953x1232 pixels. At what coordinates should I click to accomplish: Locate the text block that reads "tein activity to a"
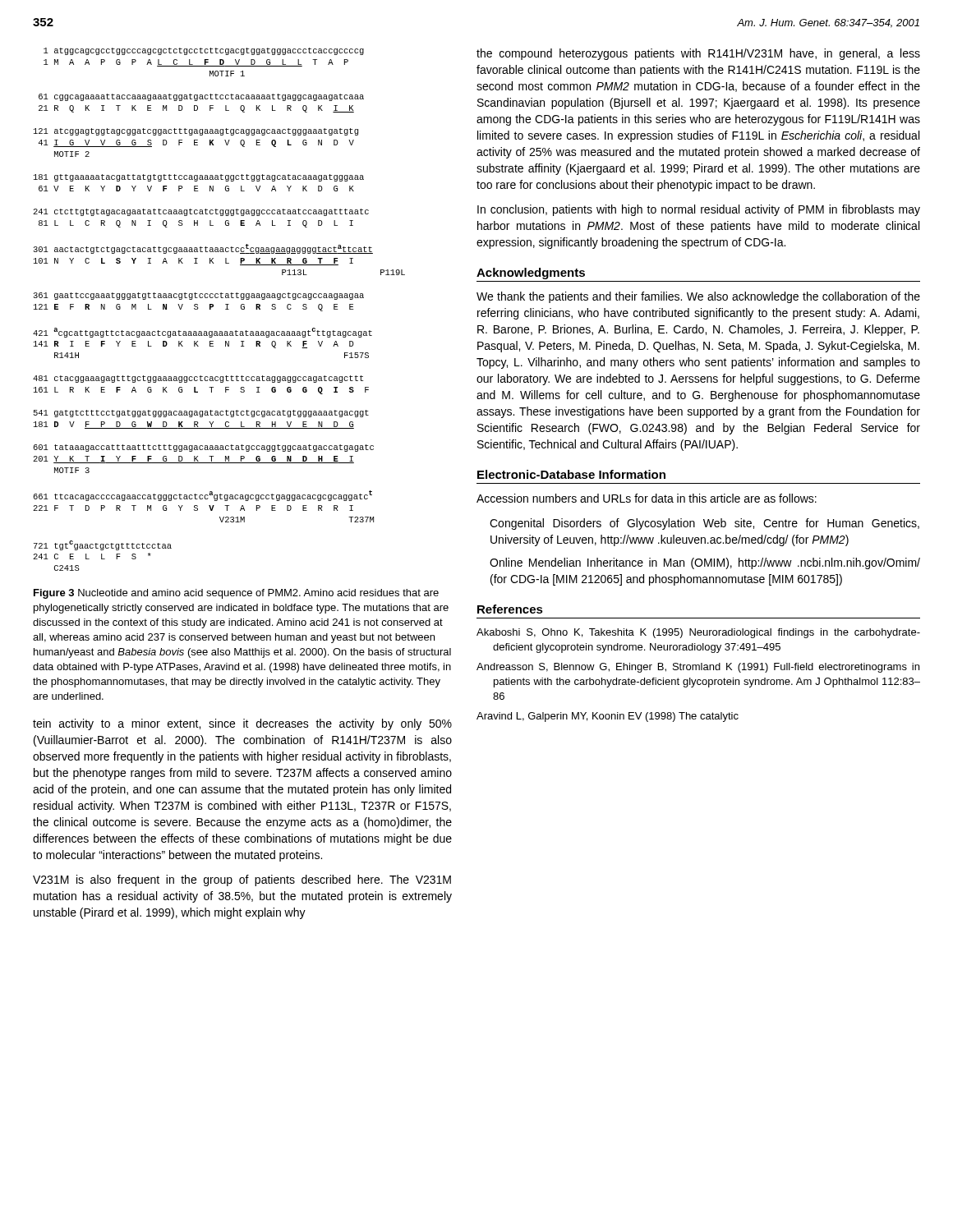[x=242, y=789]
